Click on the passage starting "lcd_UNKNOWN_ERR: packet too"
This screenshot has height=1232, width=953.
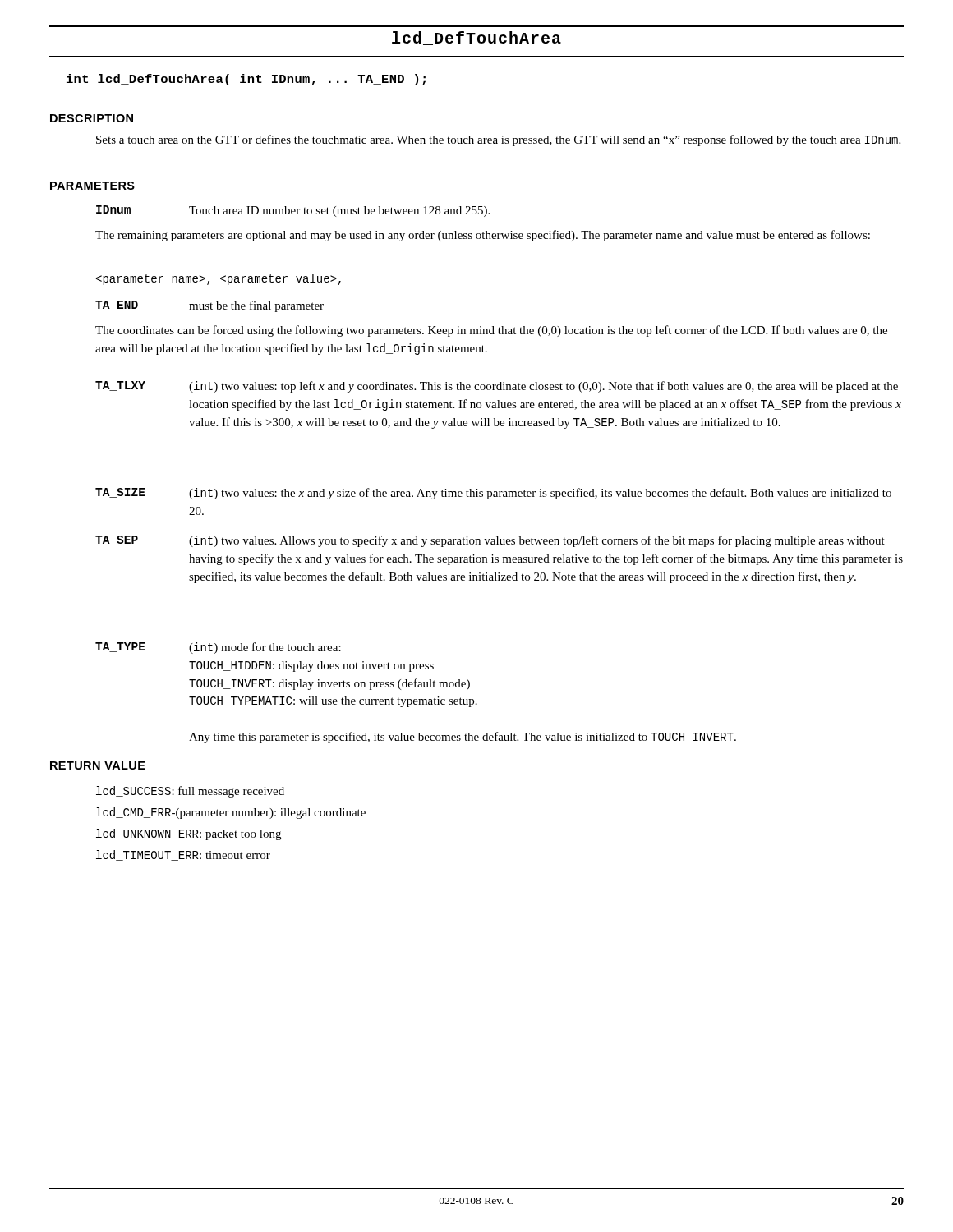[x=188, y=834]
